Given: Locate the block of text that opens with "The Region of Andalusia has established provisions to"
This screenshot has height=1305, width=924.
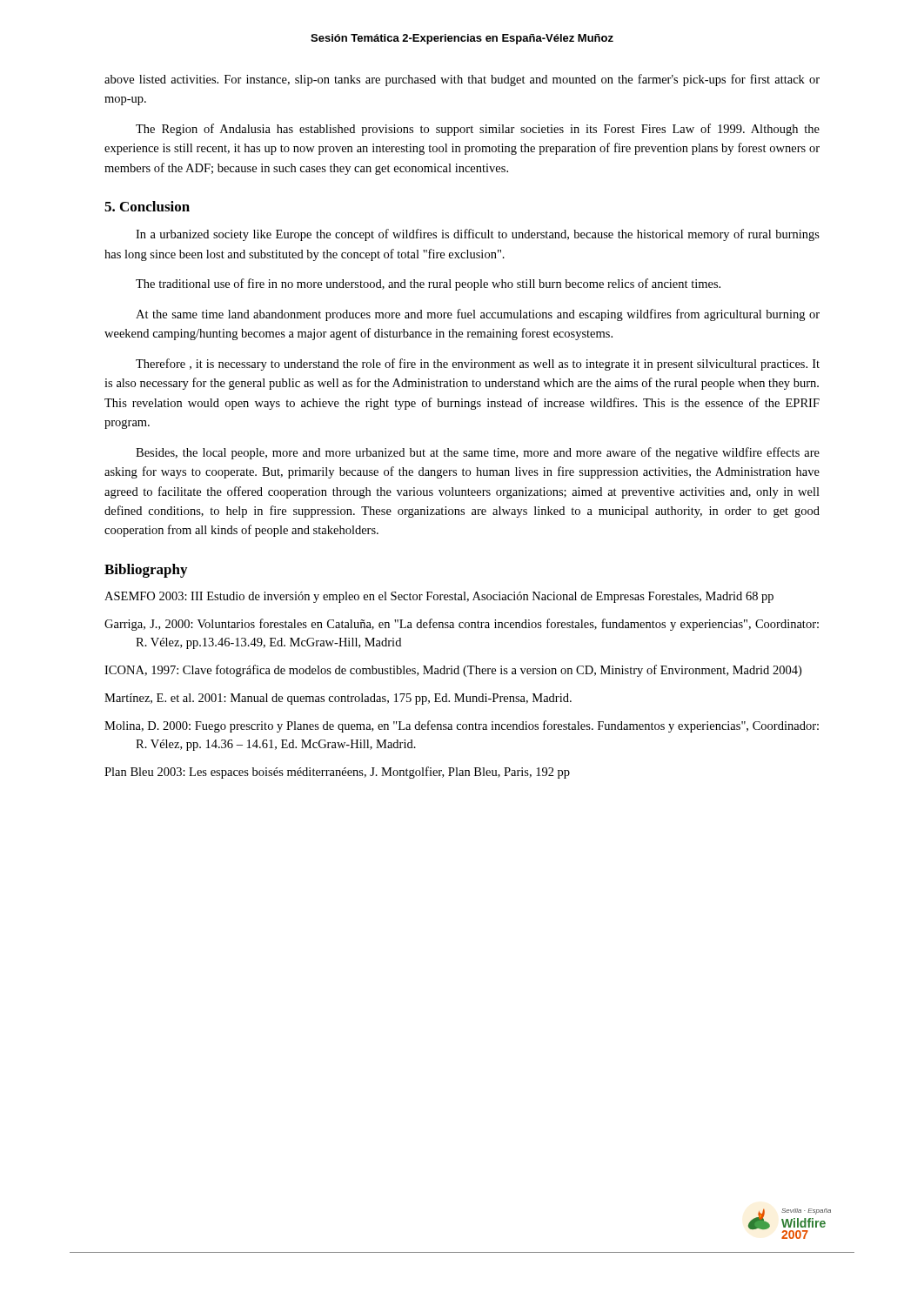Looking at the screenshot, I should tap(462, 148).
